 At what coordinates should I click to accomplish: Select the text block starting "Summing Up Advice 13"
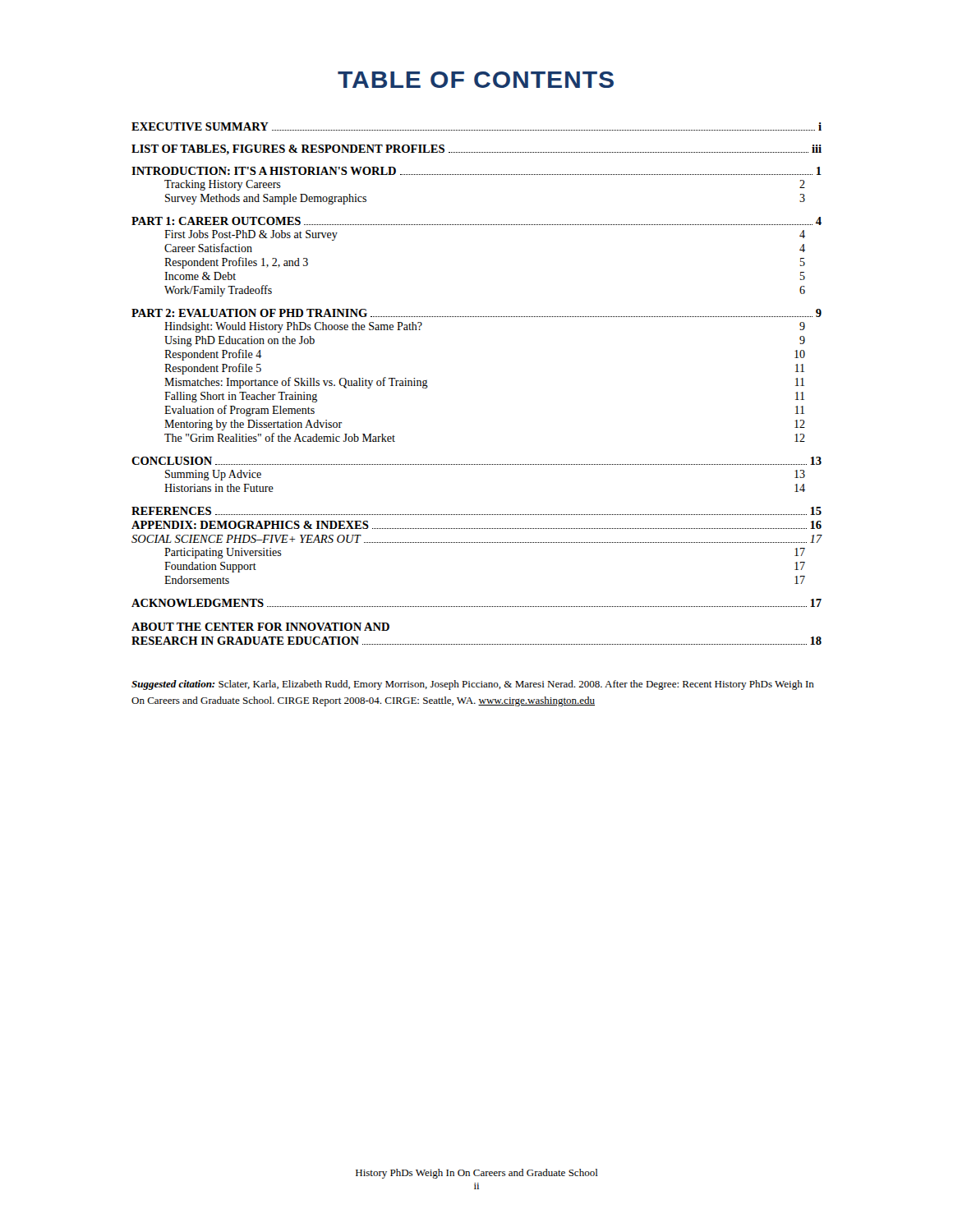[x=493, y=475]
